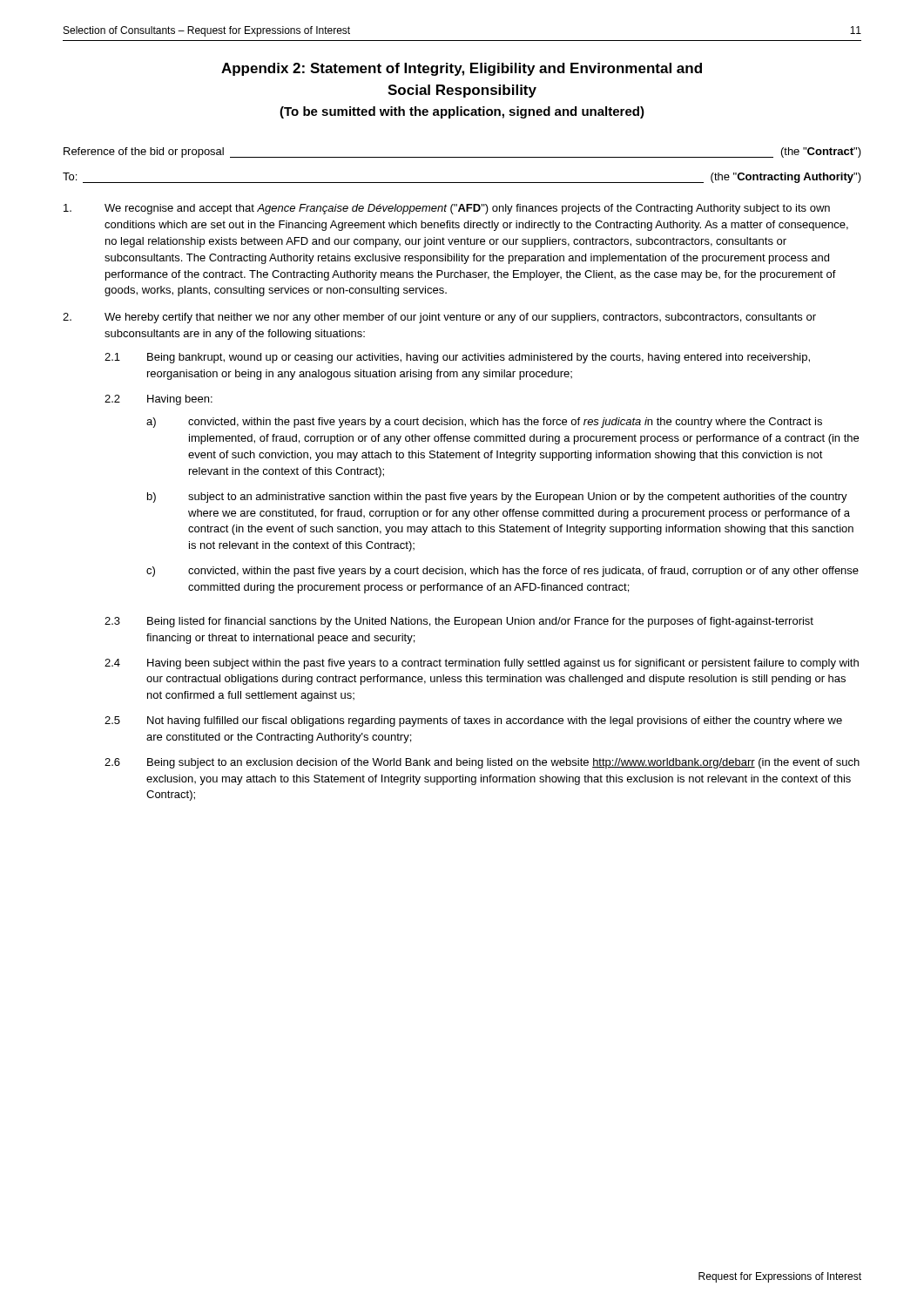Locate the passage starting "2.6 Being subject to an"
Viewport: 924px width, 1307px height.
coord(483,779)
